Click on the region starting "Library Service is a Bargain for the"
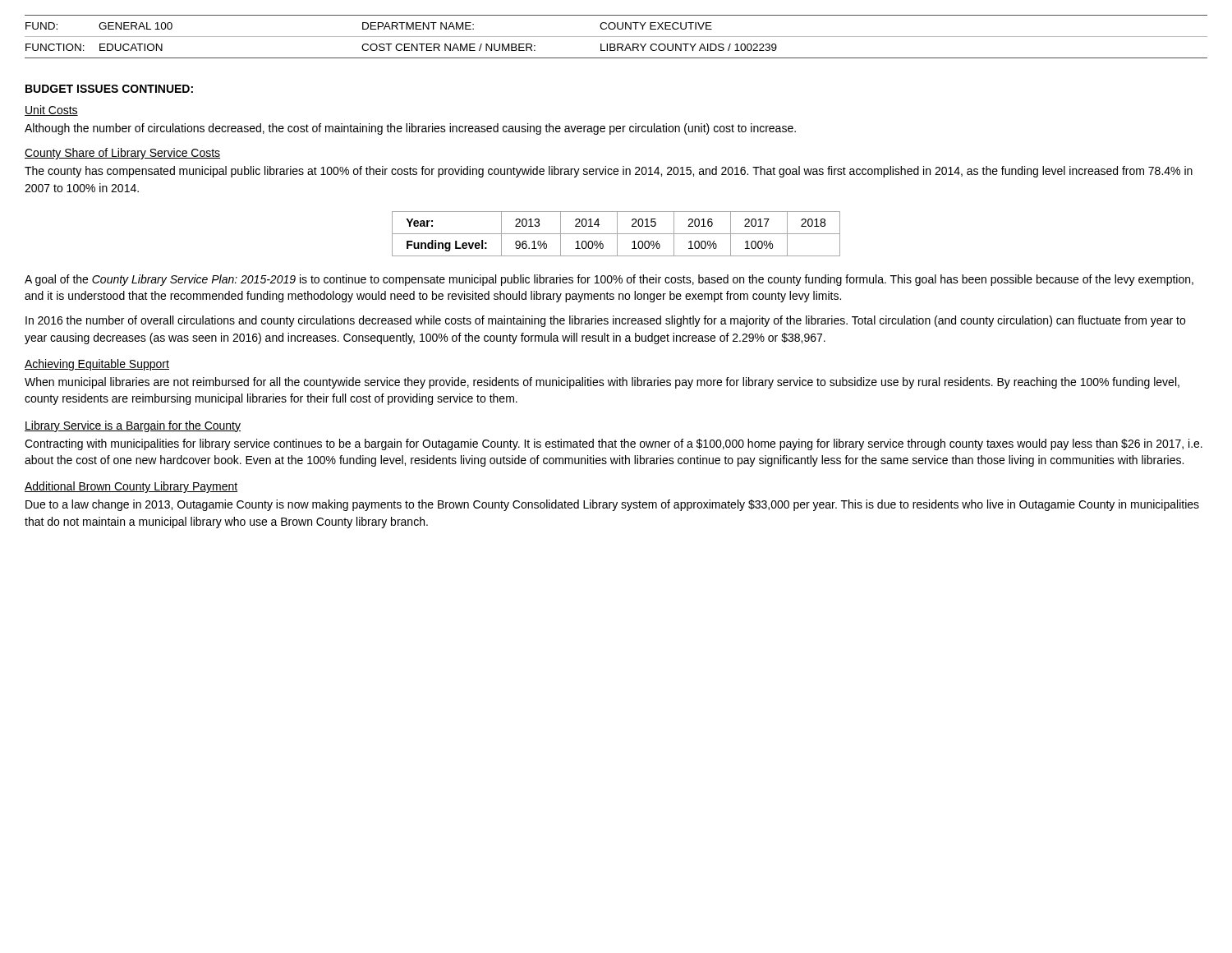This screenshot has width=1232, height=953. [x=133, y=425]
